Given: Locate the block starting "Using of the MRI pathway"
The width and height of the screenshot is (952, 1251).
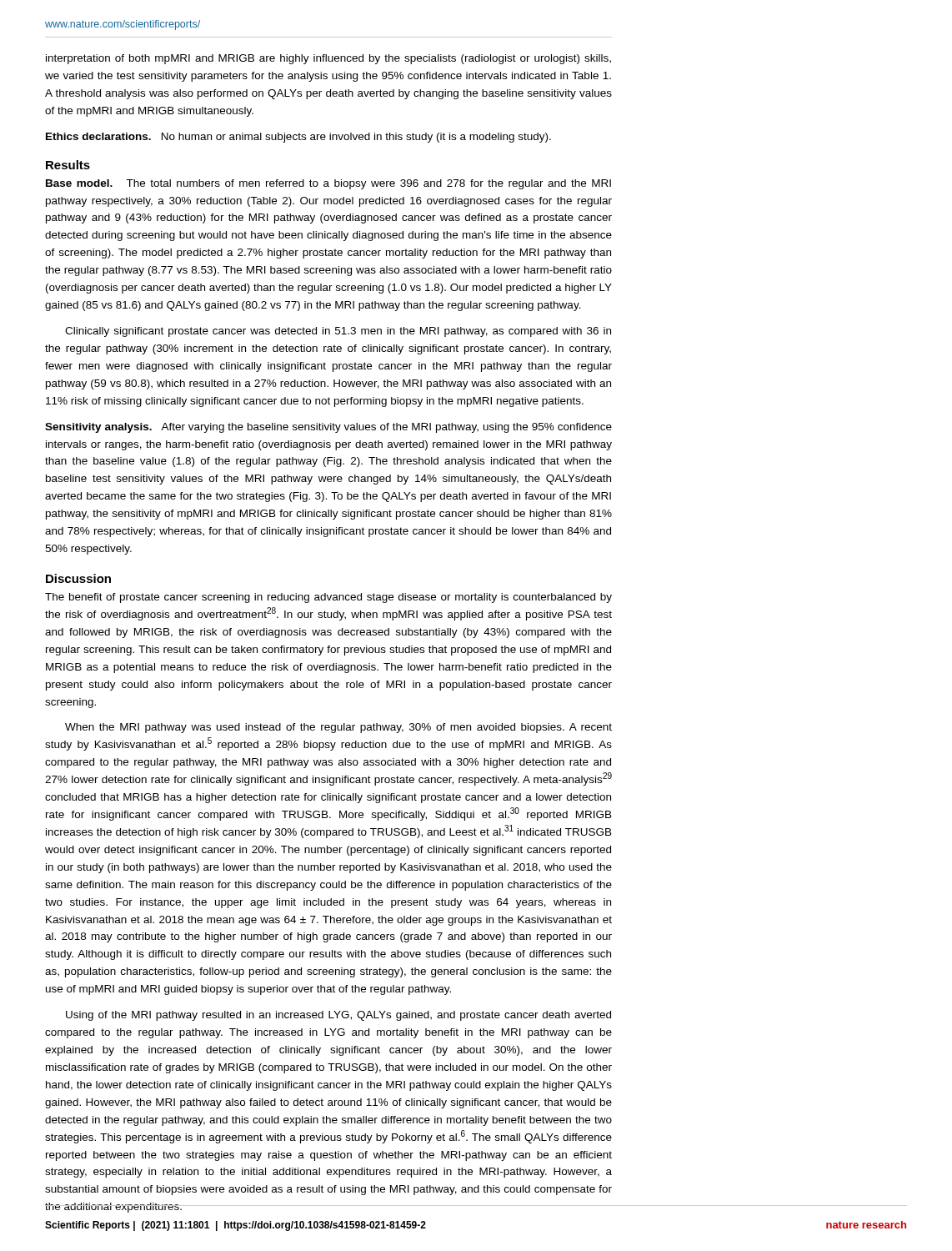Looking at the screenshot, I should click(328, 1111).
